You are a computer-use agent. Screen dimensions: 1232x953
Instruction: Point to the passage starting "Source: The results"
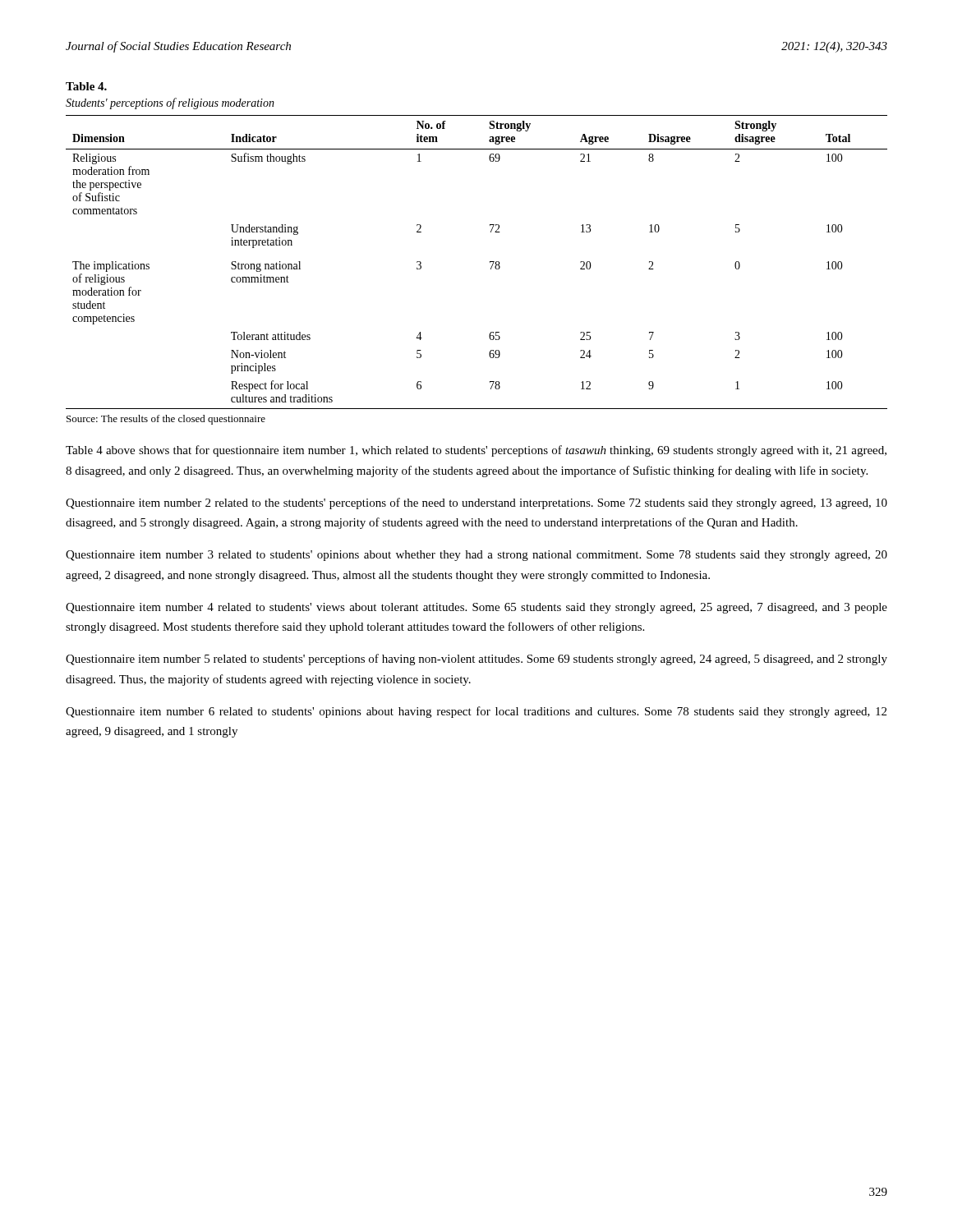tap(166, 419)
